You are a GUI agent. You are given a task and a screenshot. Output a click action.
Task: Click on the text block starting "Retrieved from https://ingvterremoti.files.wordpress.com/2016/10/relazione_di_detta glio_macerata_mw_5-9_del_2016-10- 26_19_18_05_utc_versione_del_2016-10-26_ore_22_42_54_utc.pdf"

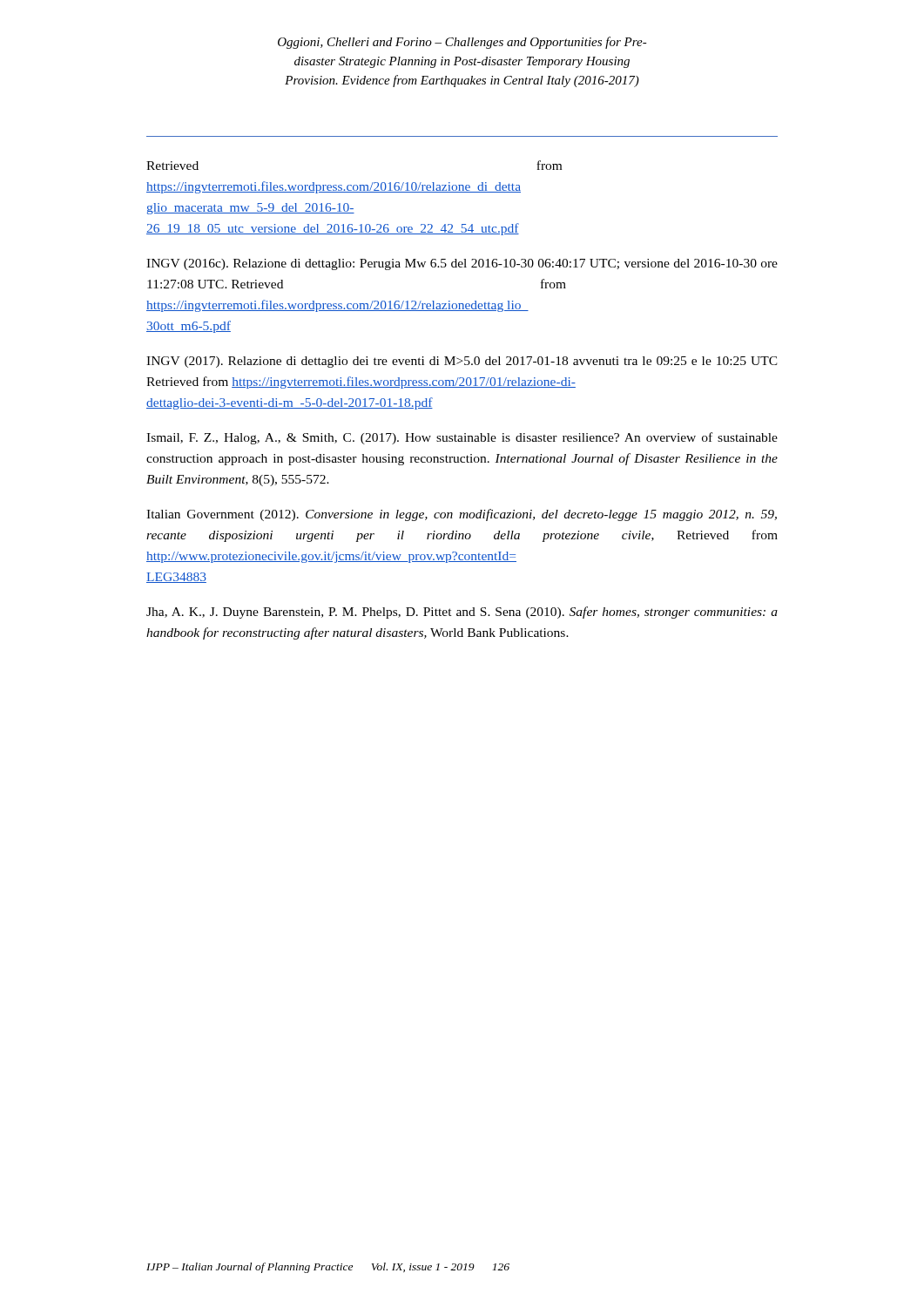tap(354, 197)
